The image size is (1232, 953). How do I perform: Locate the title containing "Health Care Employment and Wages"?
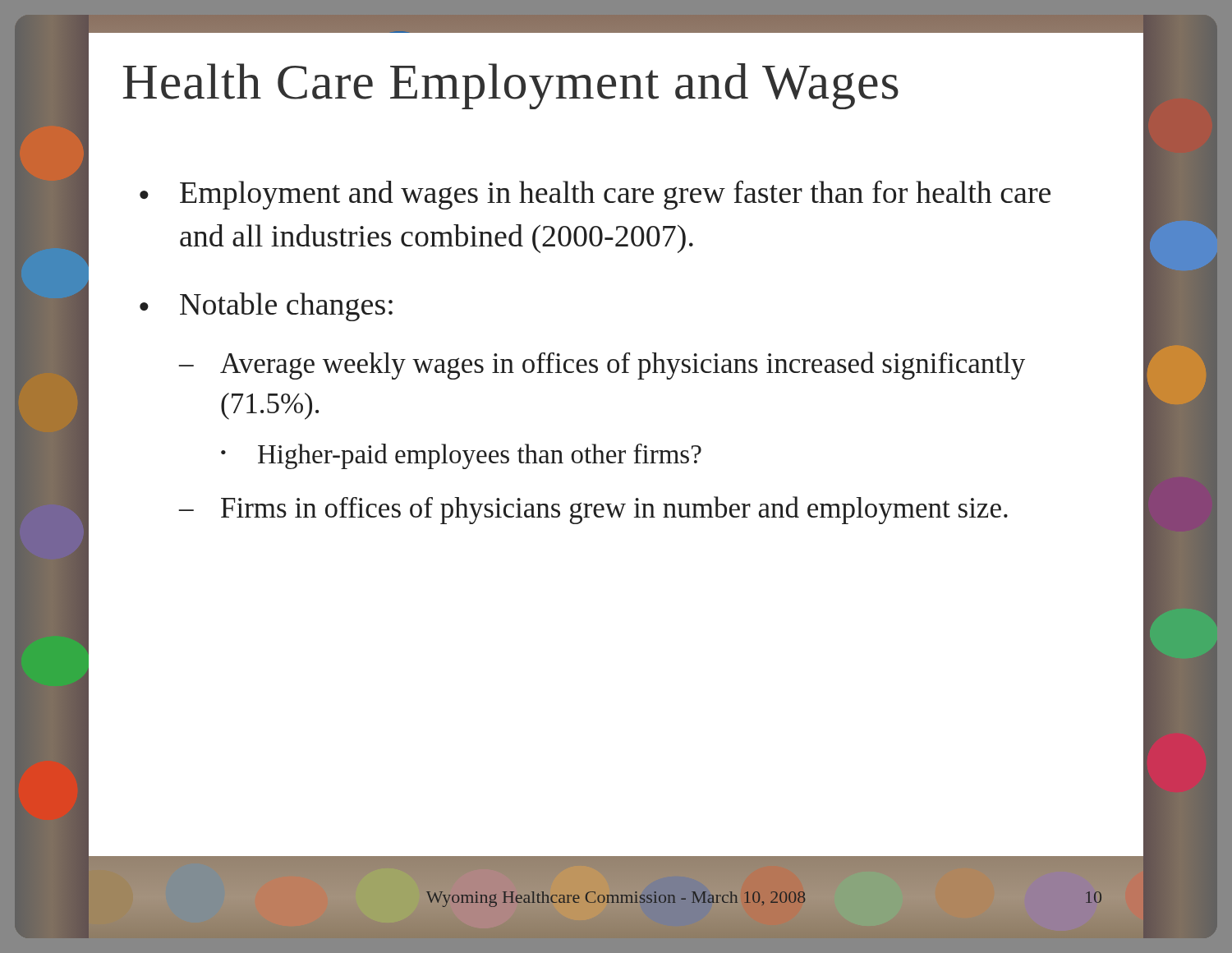(x=511, y=81)
